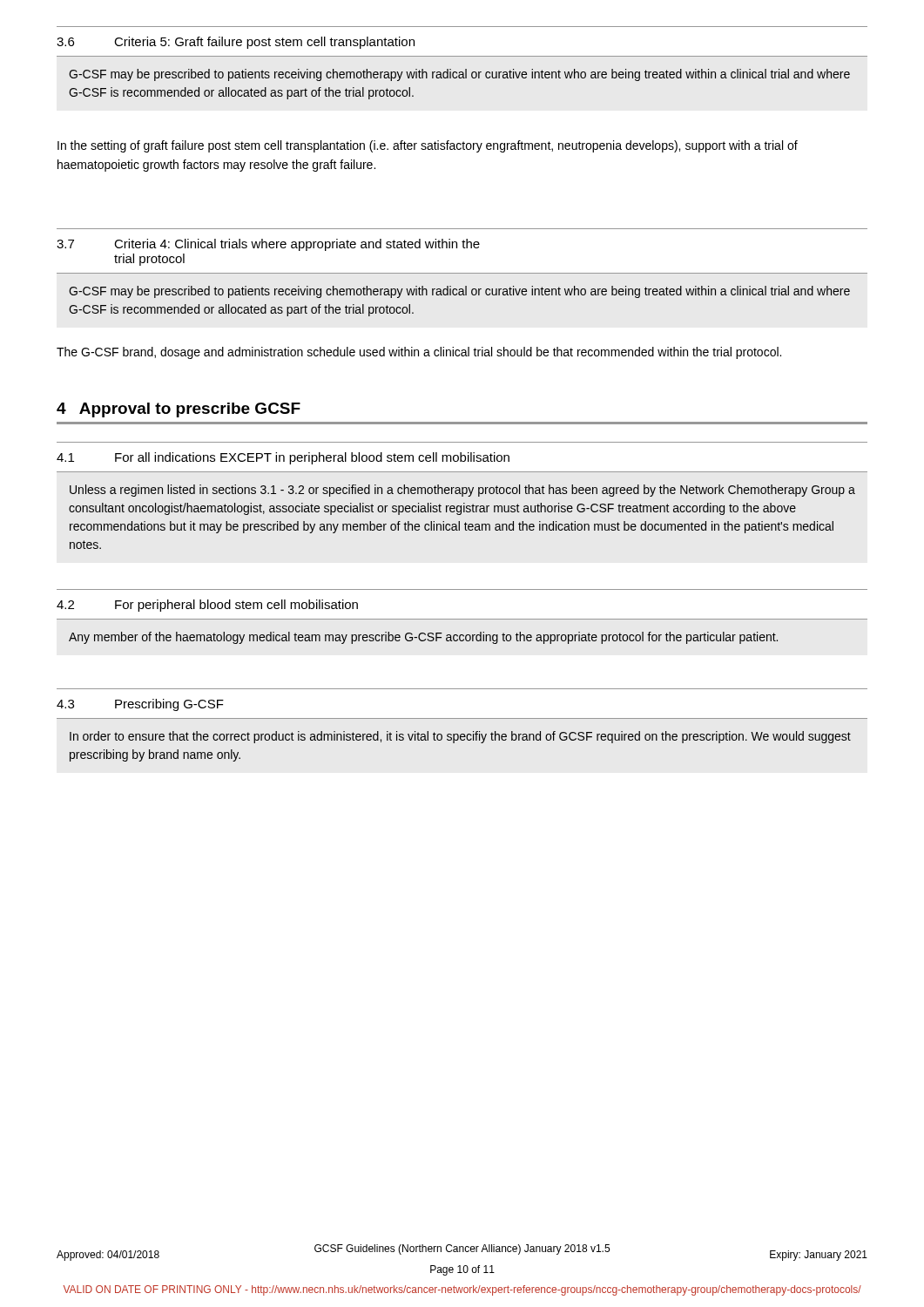Find the text block starting "4.2 For peripheral blood"
Image resolution: width=924 pixels, height=1307 pixels.
click(208, 604)
